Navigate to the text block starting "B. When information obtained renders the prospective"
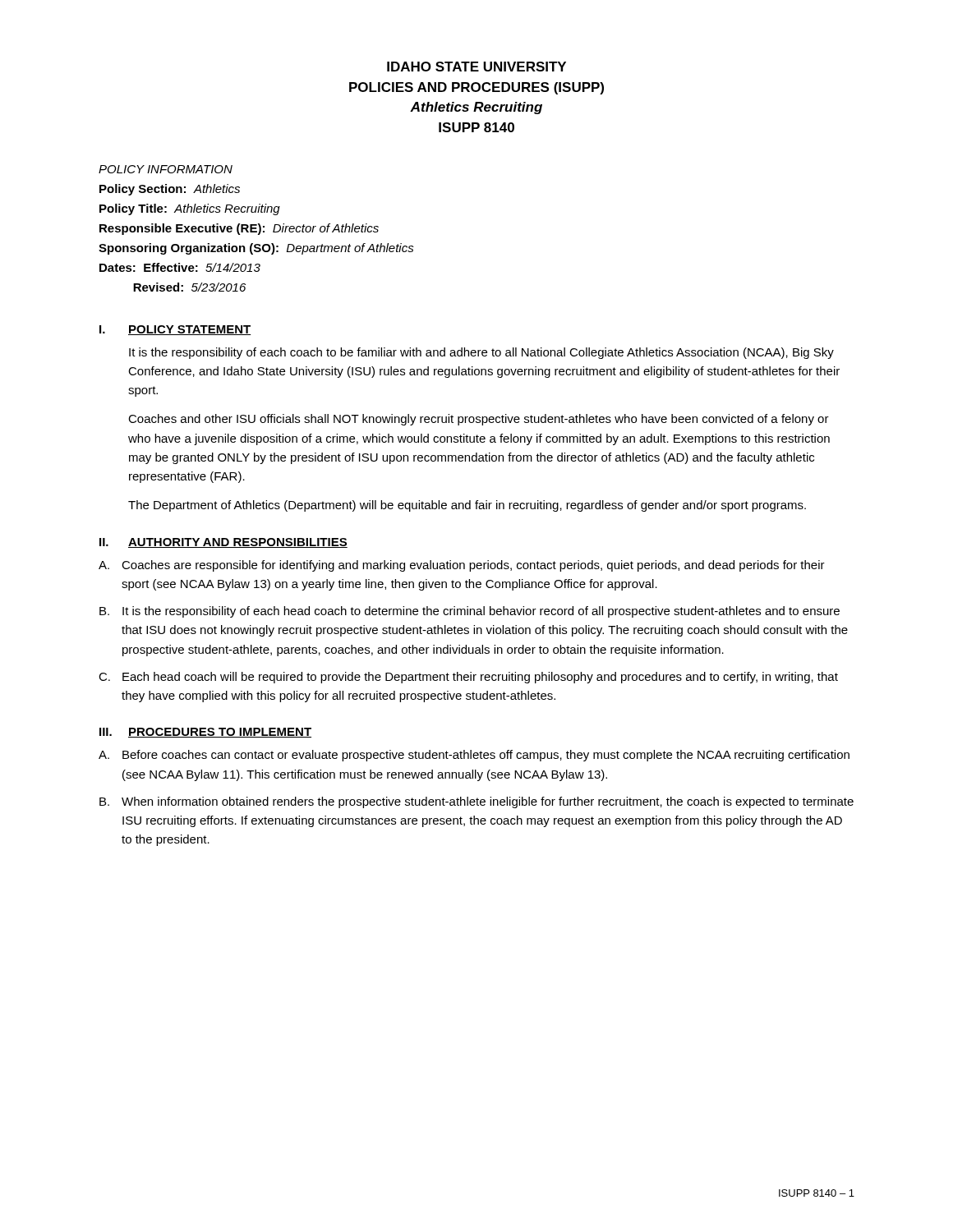 click(476, 820)
